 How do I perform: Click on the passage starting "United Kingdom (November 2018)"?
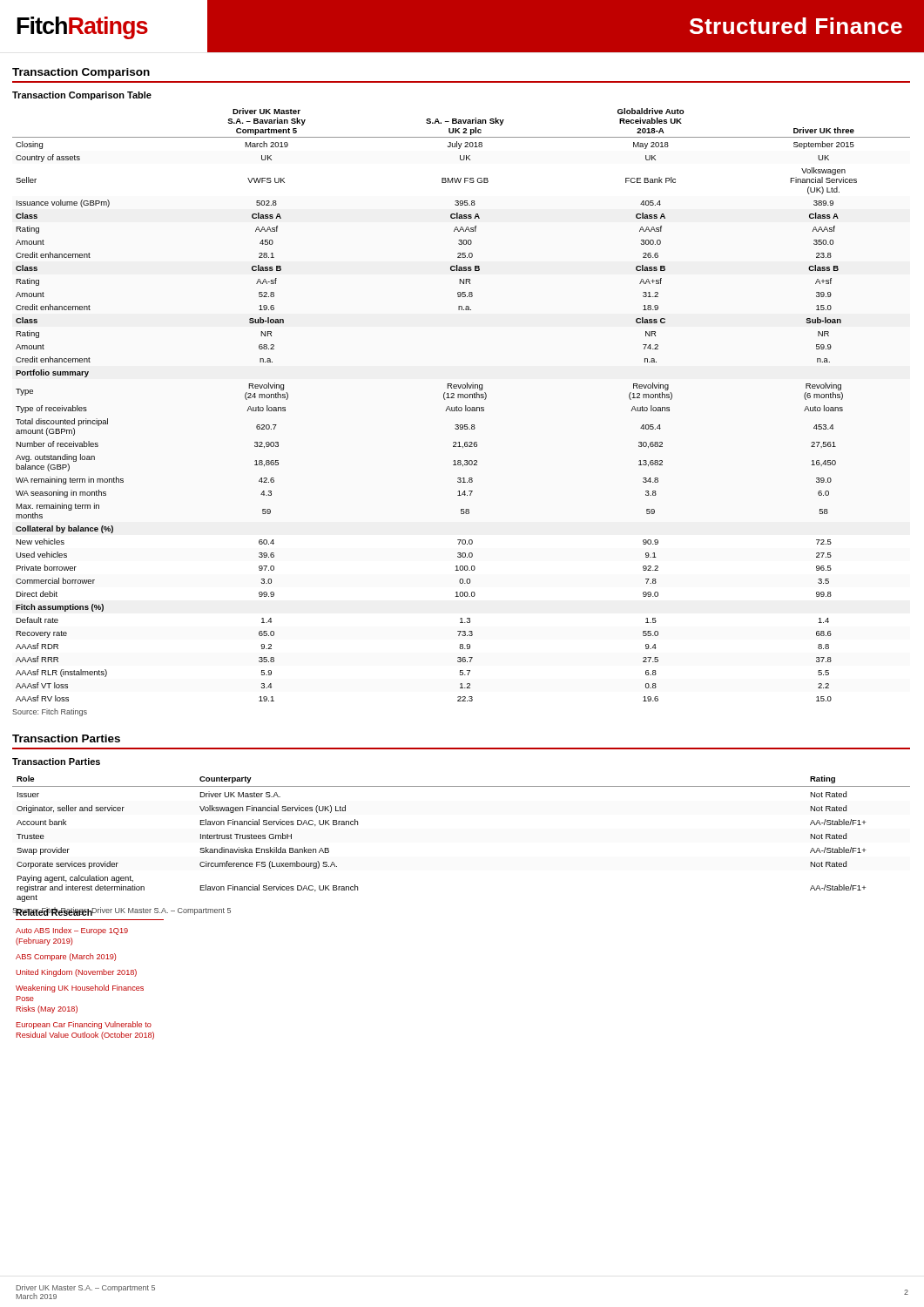coord(90,973)
